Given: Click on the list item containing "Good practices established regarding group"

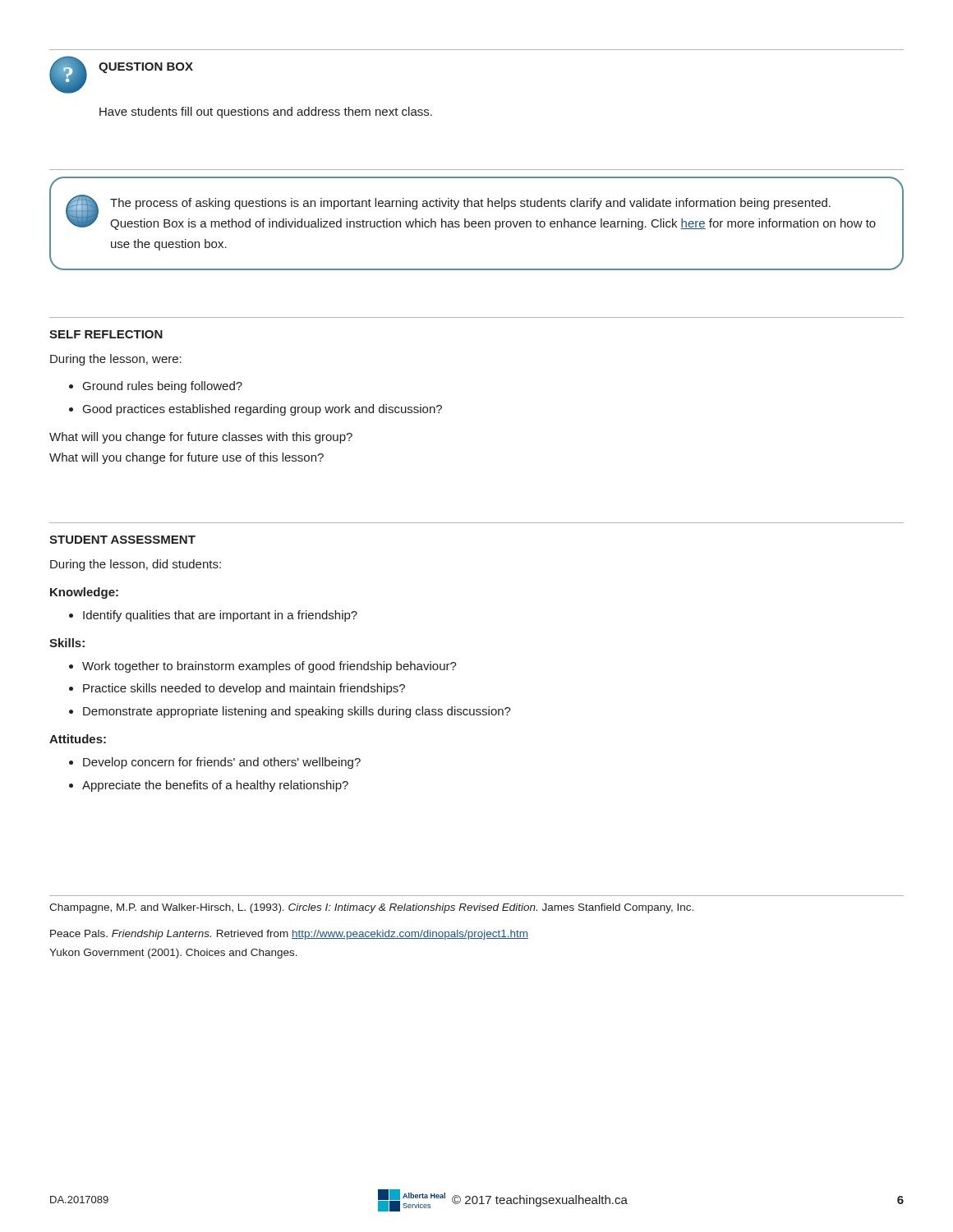Looking at the screenshot, I should coord(262,408).
